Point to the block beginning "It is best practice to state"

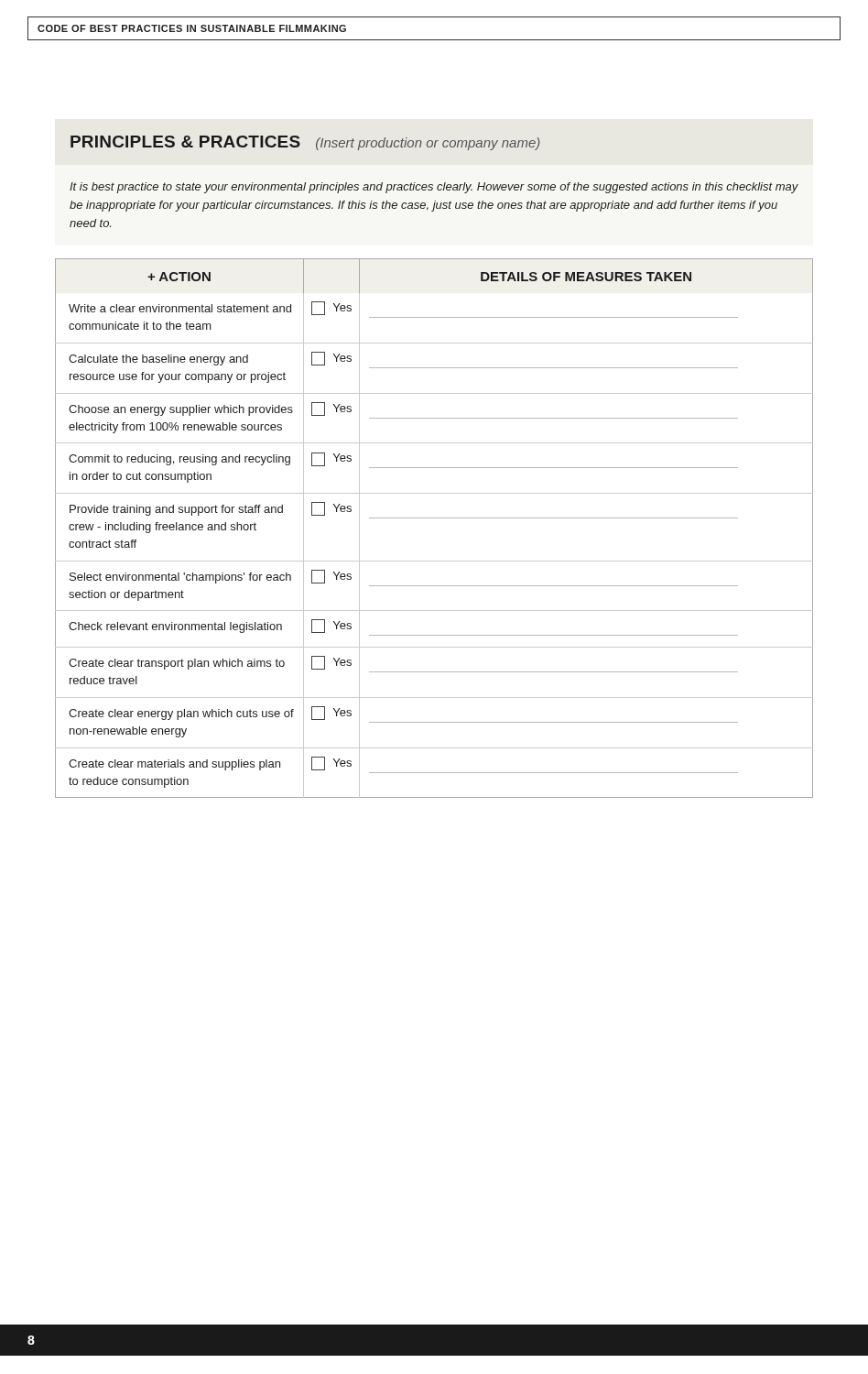click(x=434, y=205)
